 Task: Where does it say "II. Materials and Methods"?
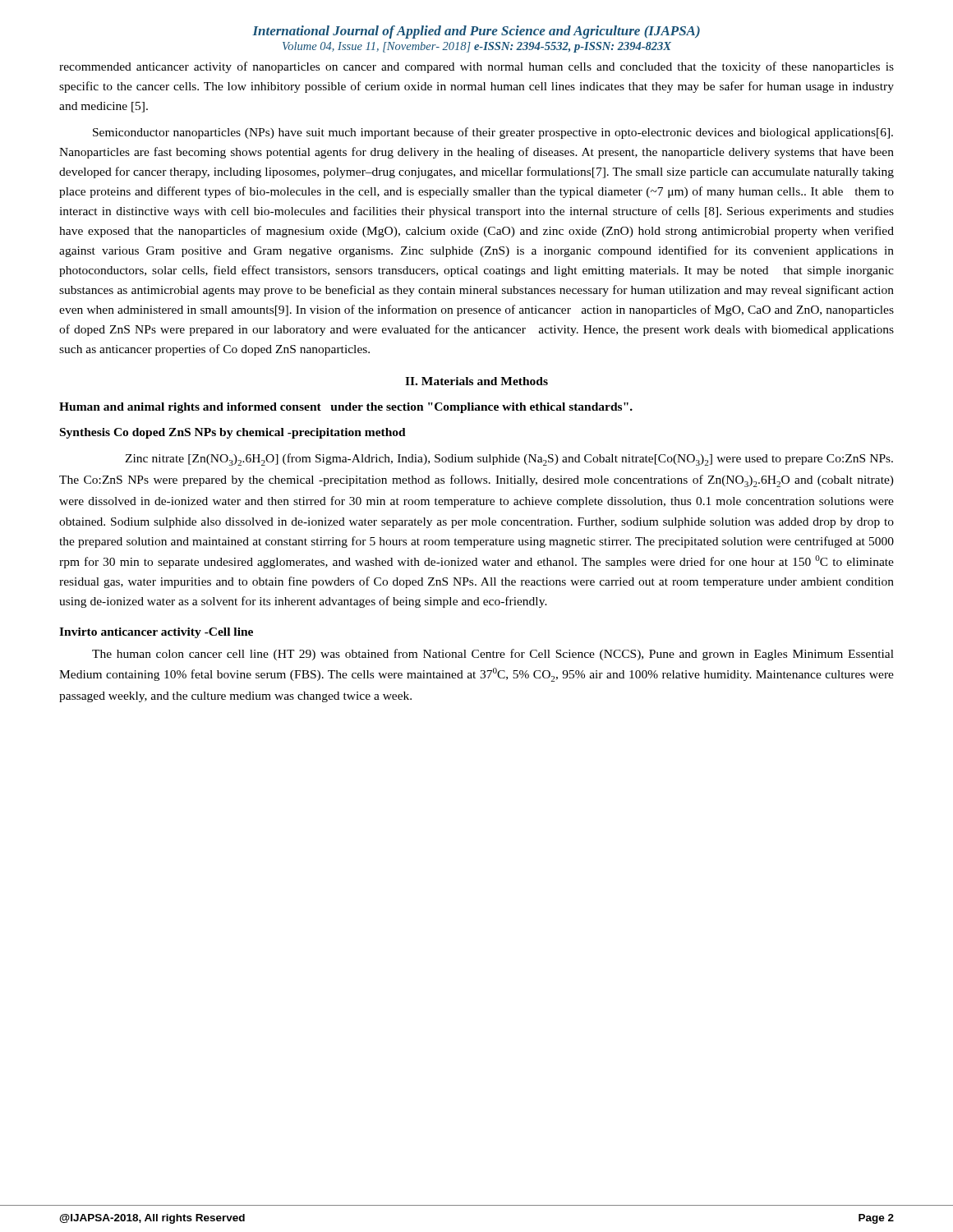point(476,381)
